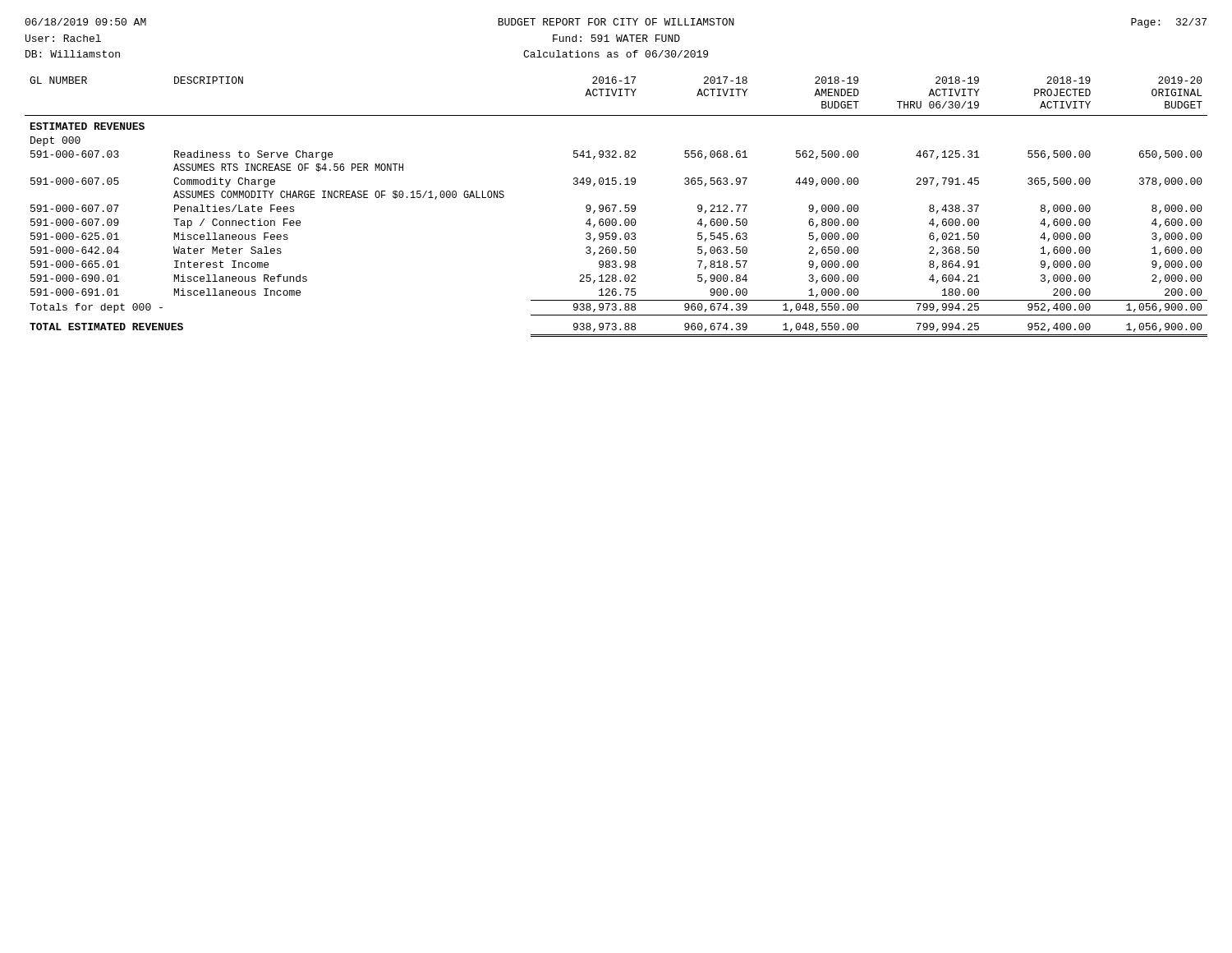Select the table that reads "2017-18 ACTIVITY"
Image resolution: width=1232 pixels, height=953 pixels.
click(616, 205)
